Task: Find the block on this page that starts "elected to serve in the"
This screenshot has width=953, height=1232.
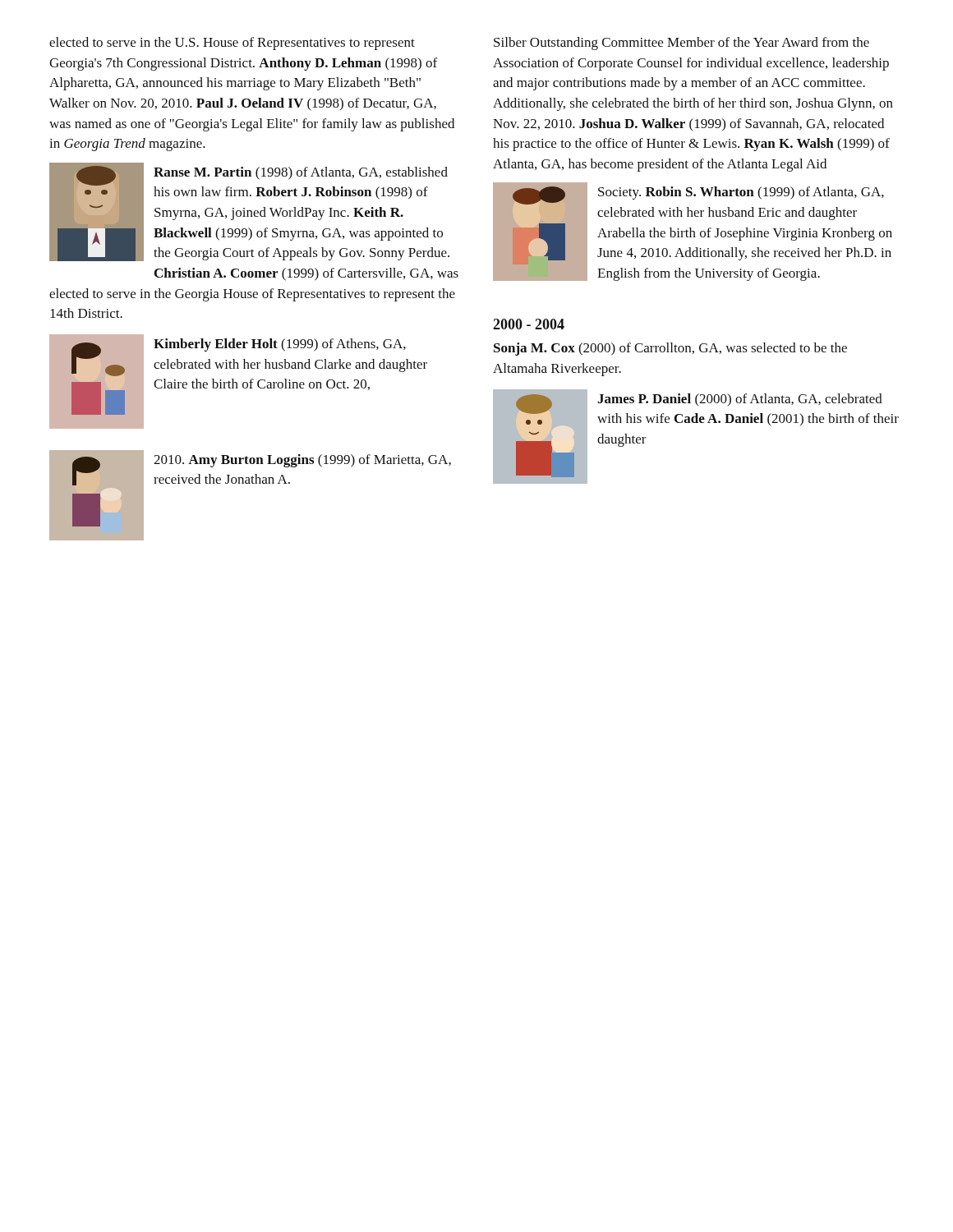Action: [252, 93]
